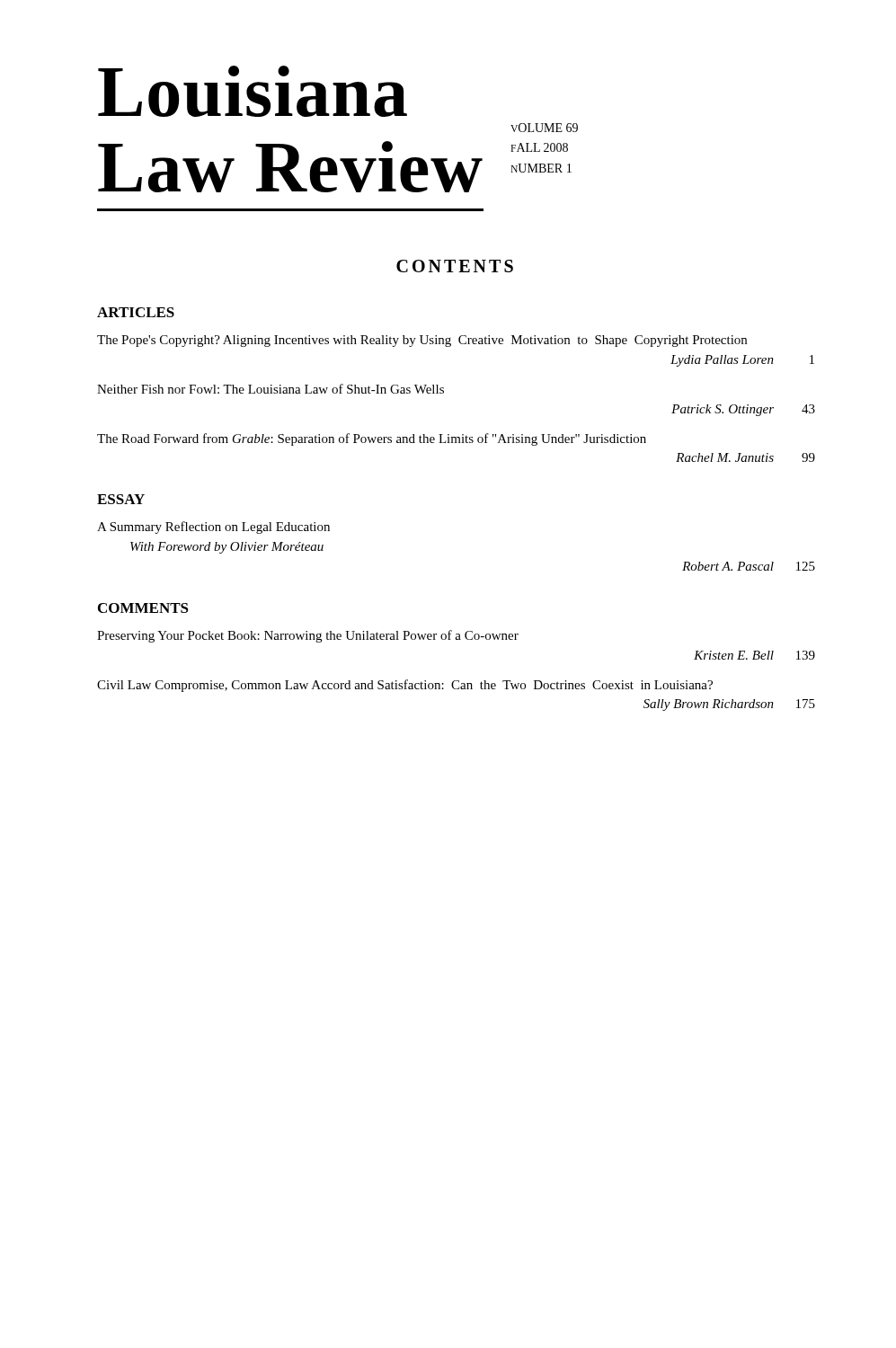The width and height of the screenshot is (896, 1348).
Task: Click on the list item with the text "Civil Law Compromise, Common Law Accord and Satisfaction:"
Action: point(456,694)
